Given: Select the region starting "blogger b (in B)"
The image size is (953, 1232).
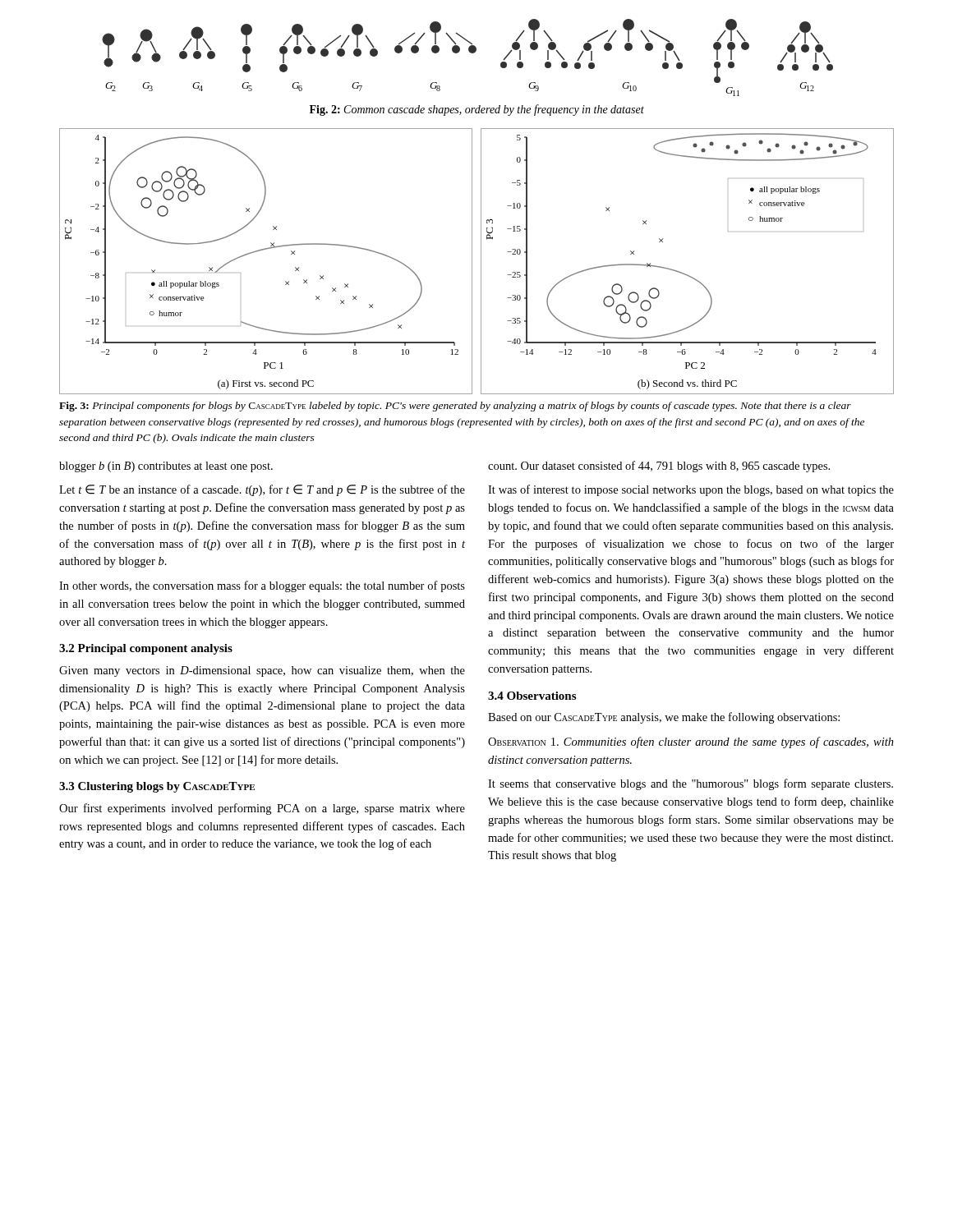Looking at the screenshot, I should tap(166, 467).
